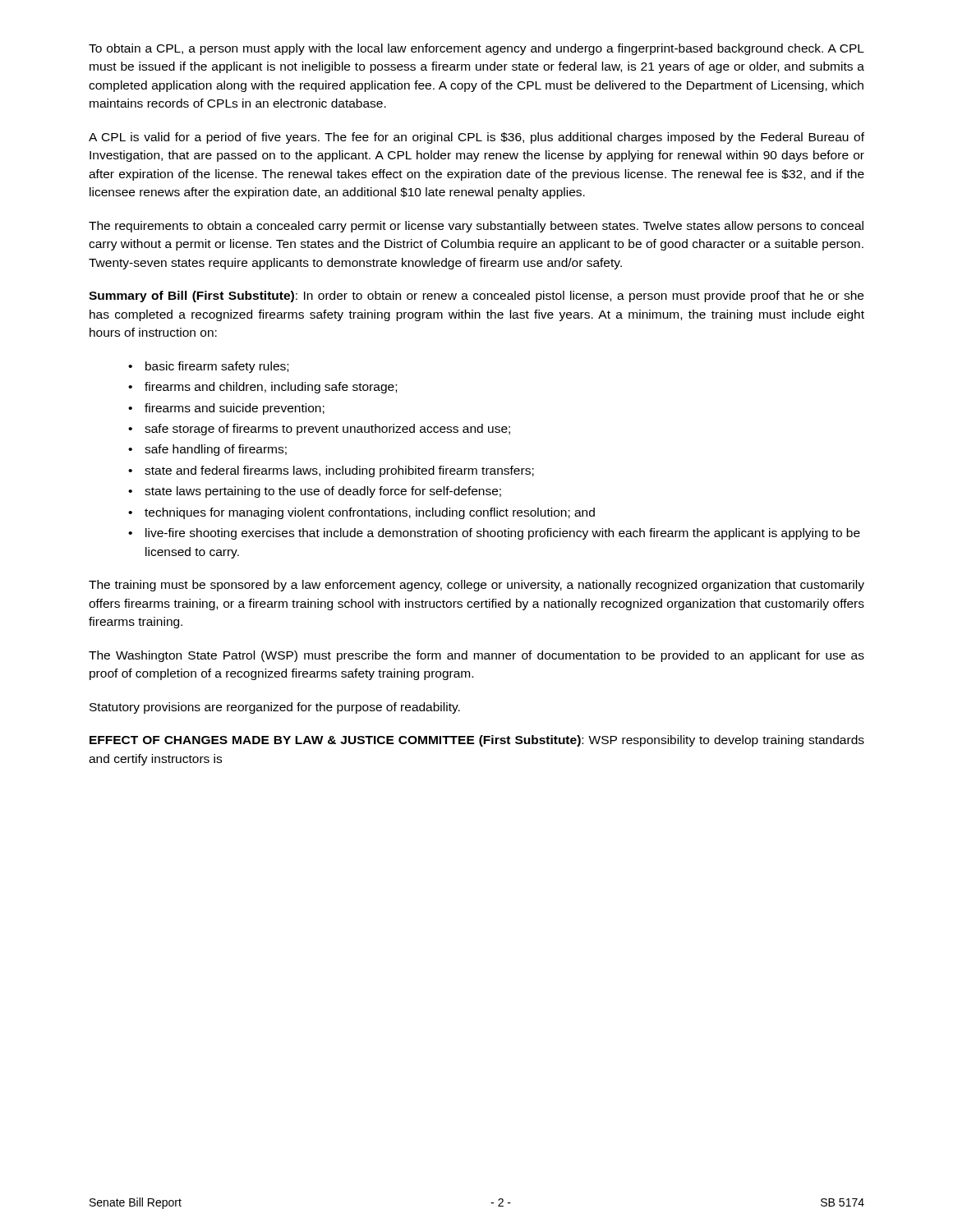Image resolution: width=953 pixels, height=1232 pixels.
Task: Find the list item containing "• state and federal firearms"
Action: [x=496, y=471]
